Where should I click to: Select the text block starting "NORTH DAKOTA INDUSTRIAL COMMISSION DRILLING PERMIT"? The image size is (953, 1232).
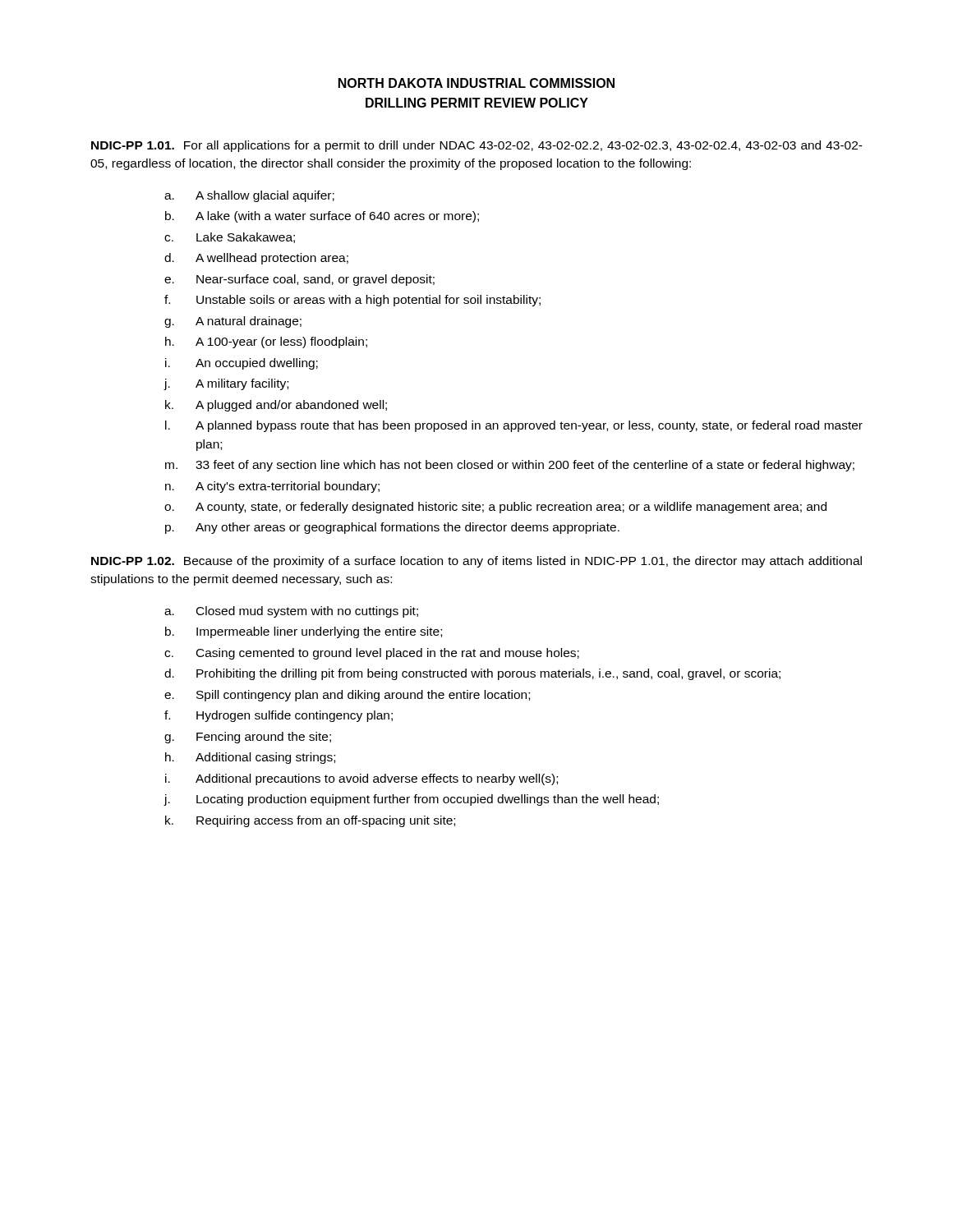click(x=476, y=93)
